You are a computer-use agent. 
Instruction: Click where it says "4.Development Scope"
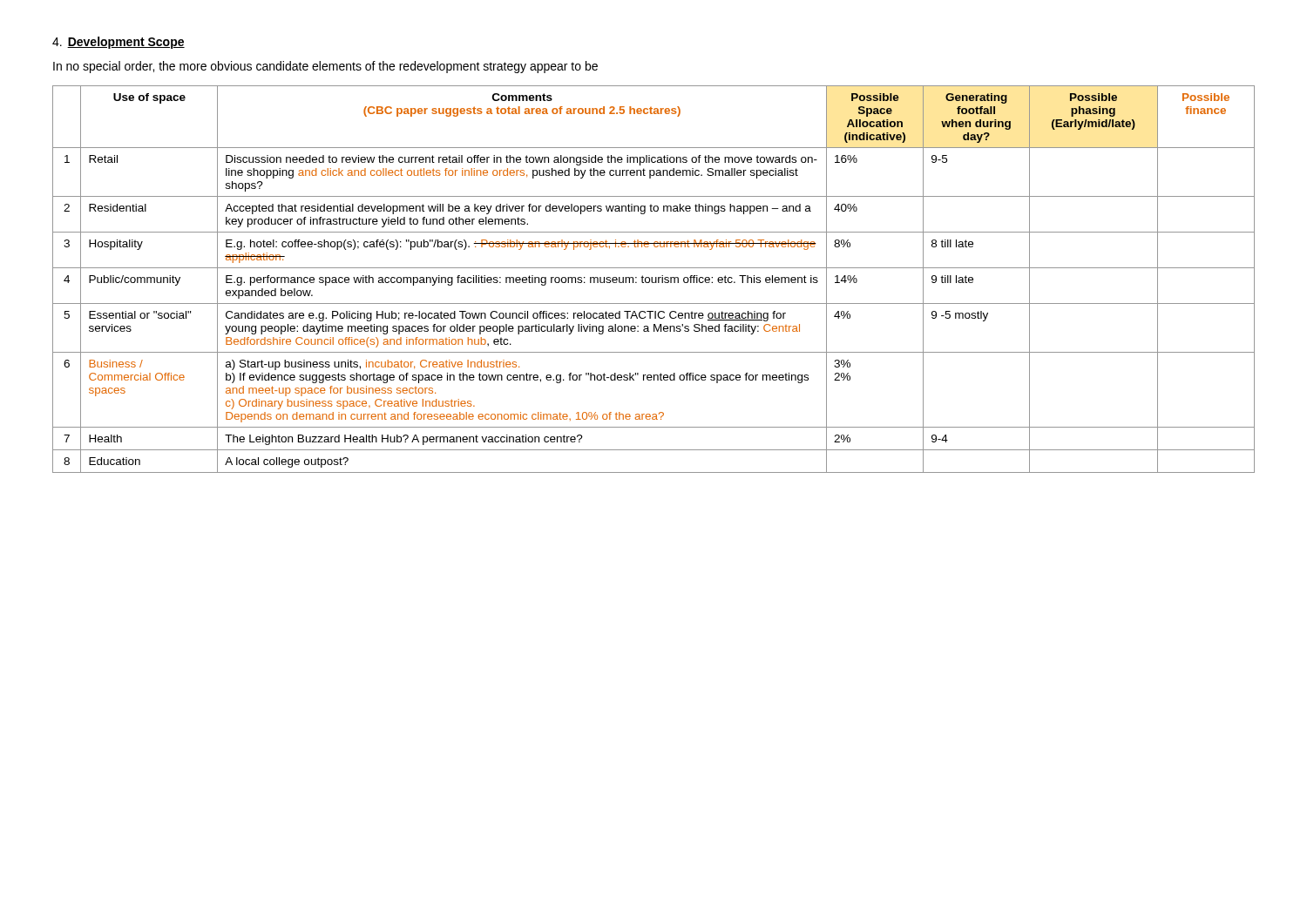click(118, 42)
